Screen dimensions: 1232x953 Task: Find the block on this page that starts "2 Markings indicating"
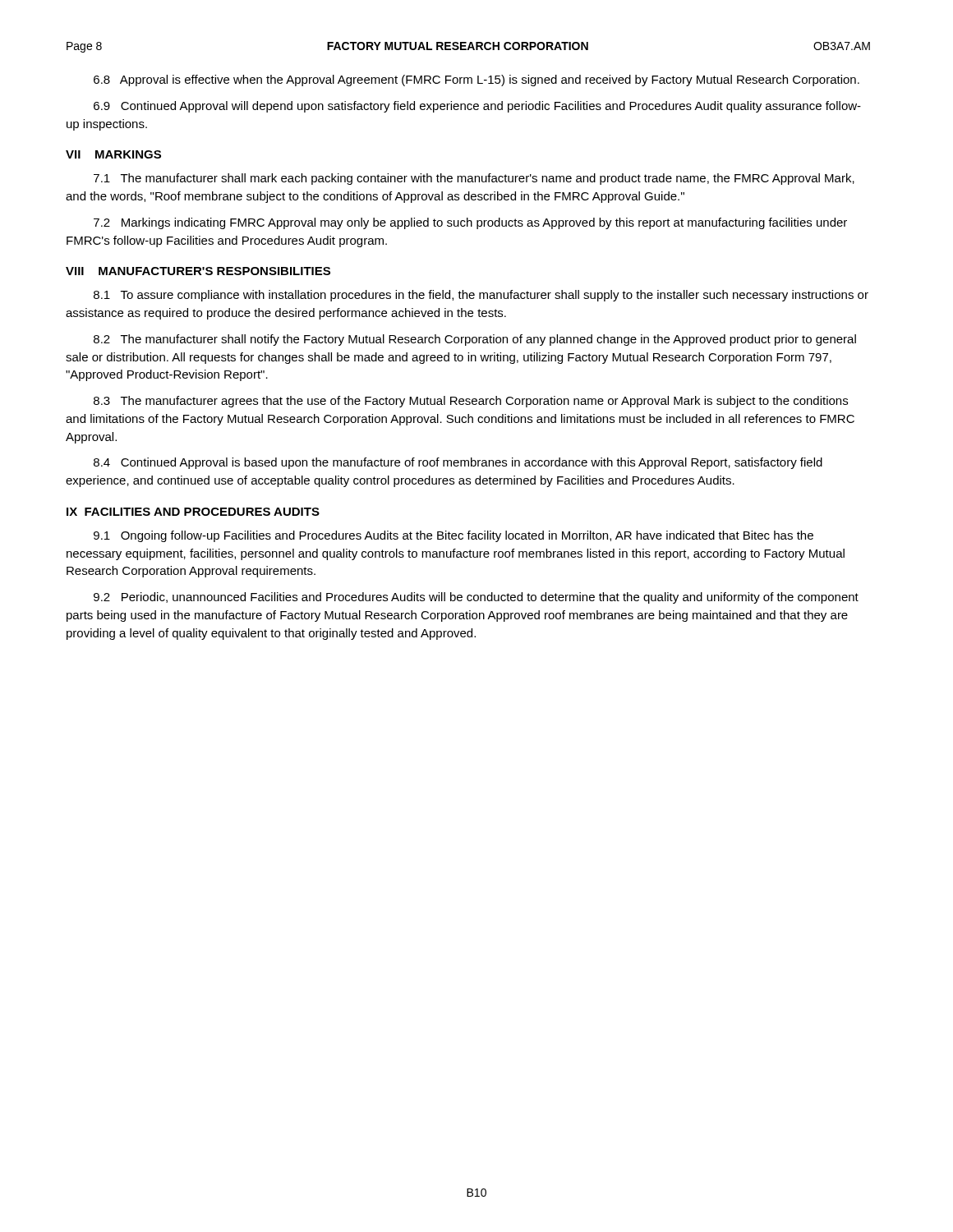pyautogui.click(x=457, y=231)
